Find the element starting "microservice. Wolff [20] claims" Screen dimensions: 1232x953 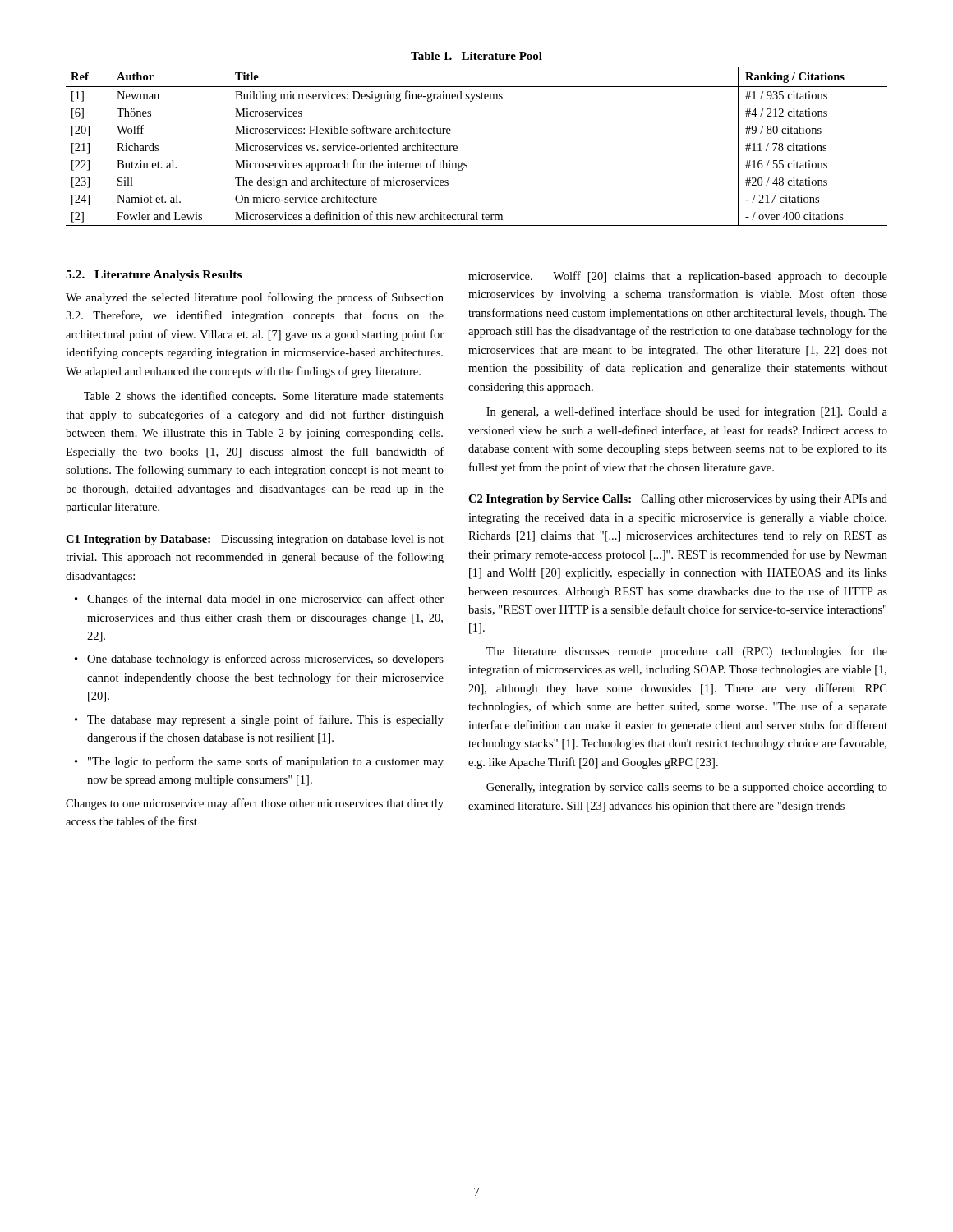click(x=678, y=372)
